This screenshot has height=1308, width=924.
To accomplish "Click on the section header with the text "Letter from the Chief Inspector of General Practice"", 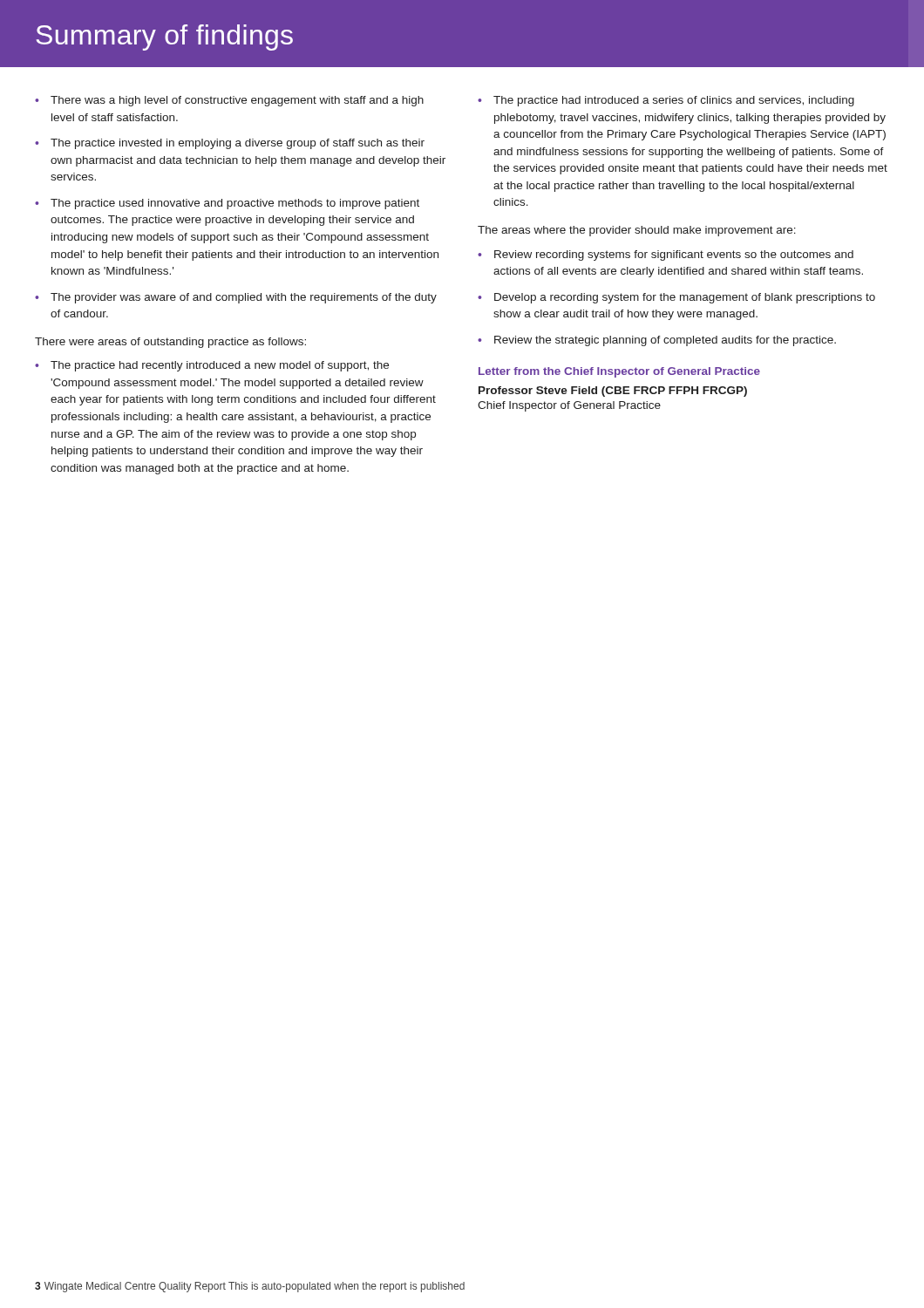I will 619,371.
